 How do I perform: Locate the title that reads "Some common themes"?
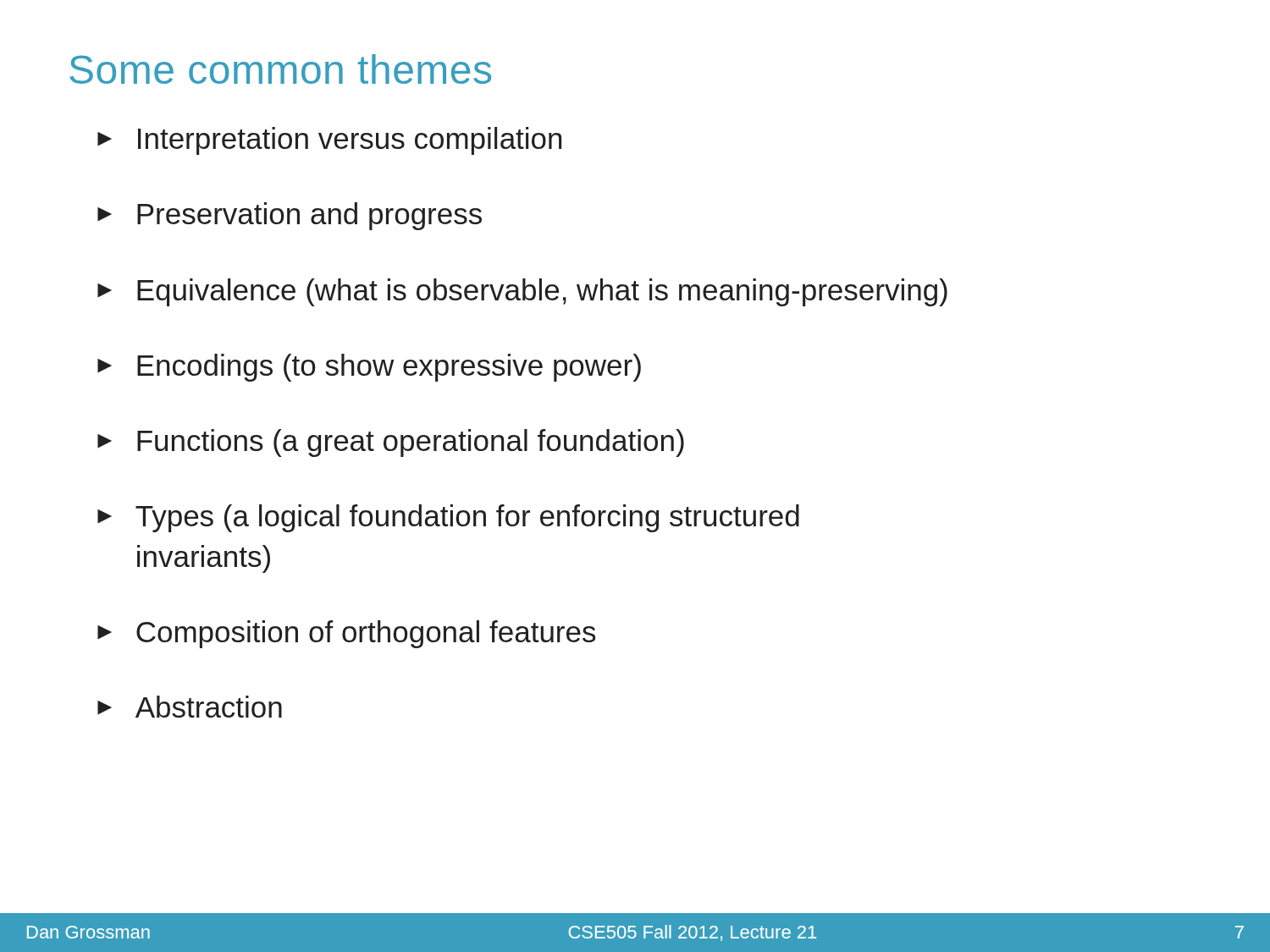click(x=280, y=70)
